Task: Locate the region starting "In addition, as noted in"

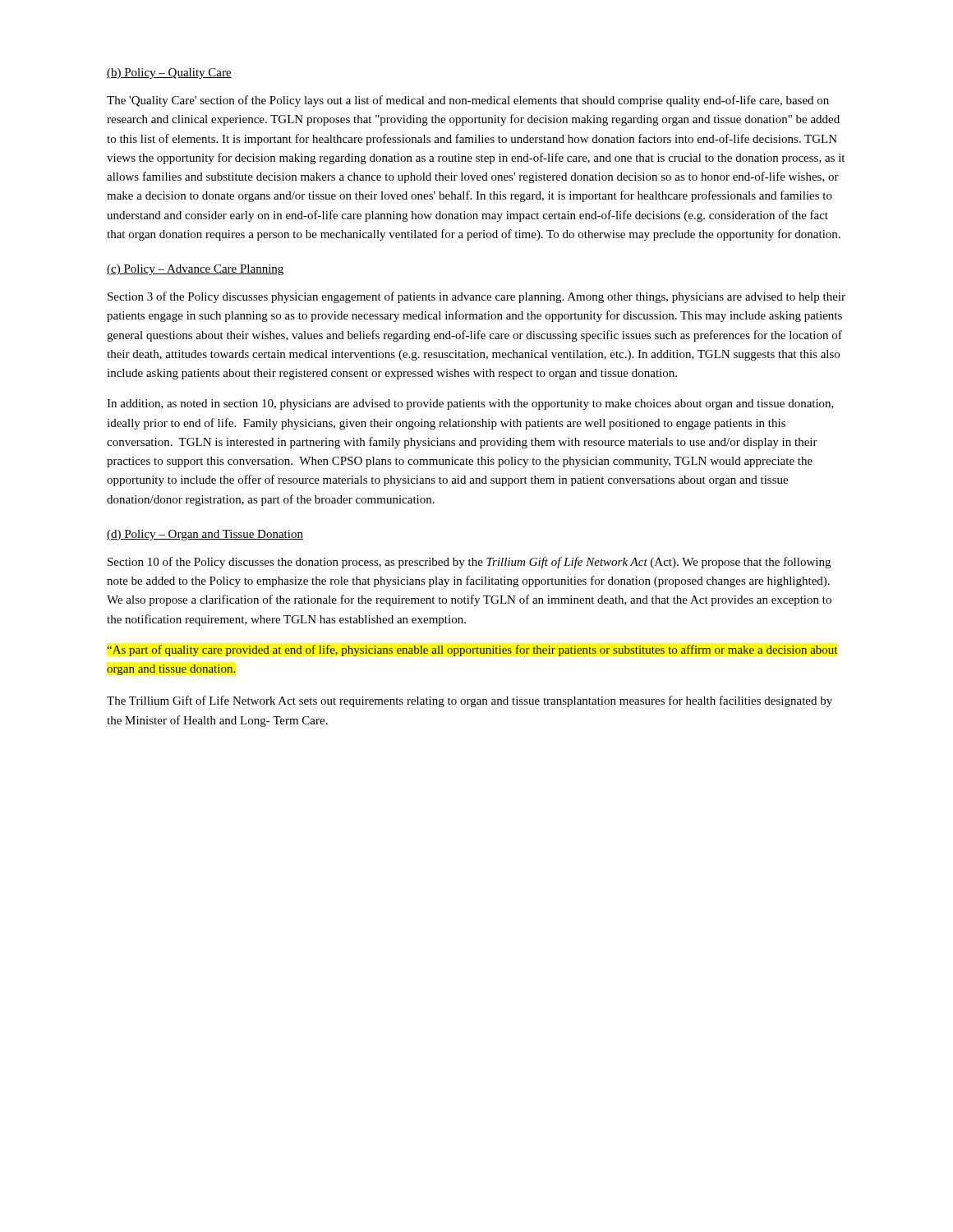Action: click(x=470, y=451)
